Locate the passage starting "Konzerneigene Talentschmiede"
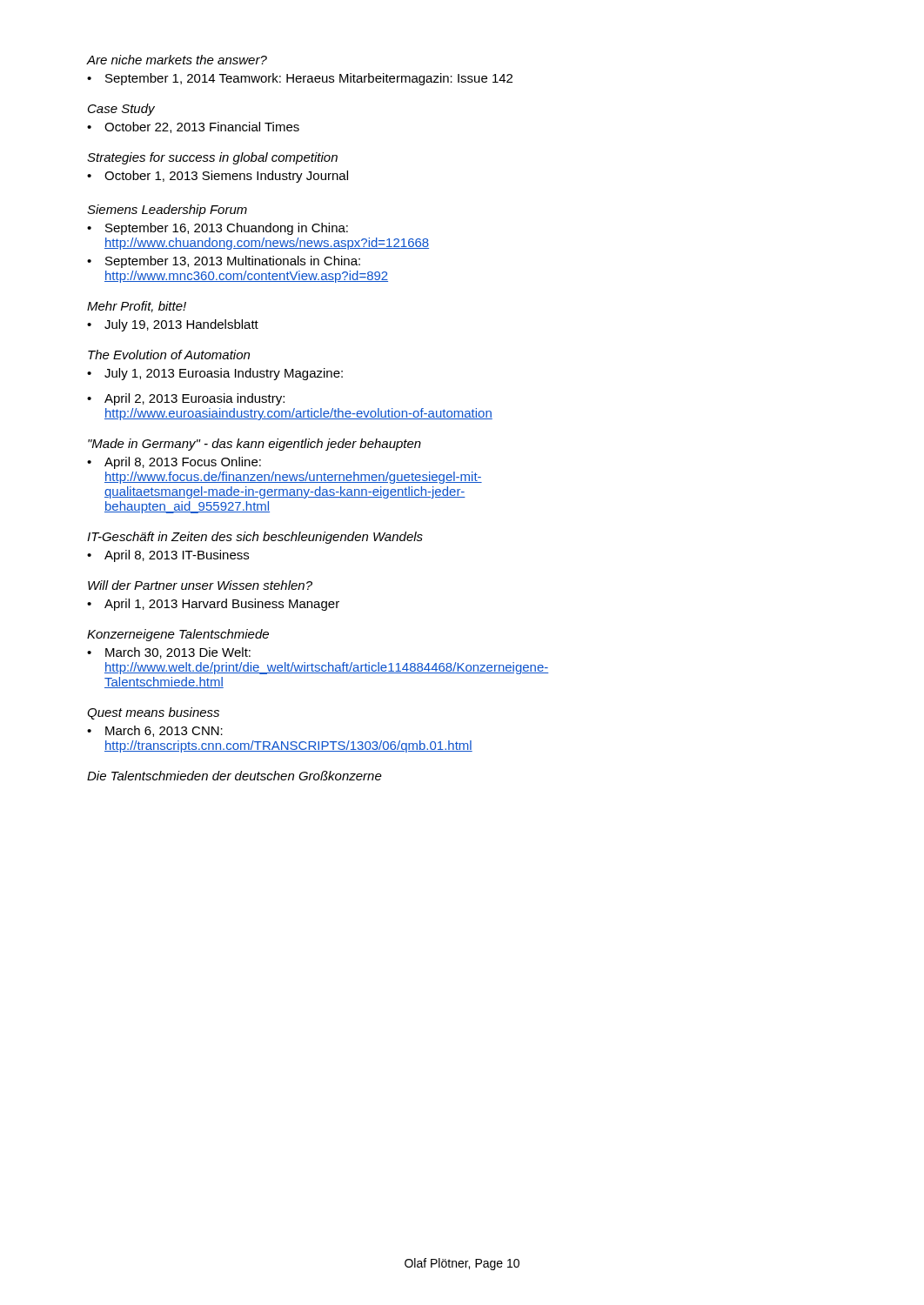Image resolution: width=924 pixels, height=1305 pixels. point(178,634)
